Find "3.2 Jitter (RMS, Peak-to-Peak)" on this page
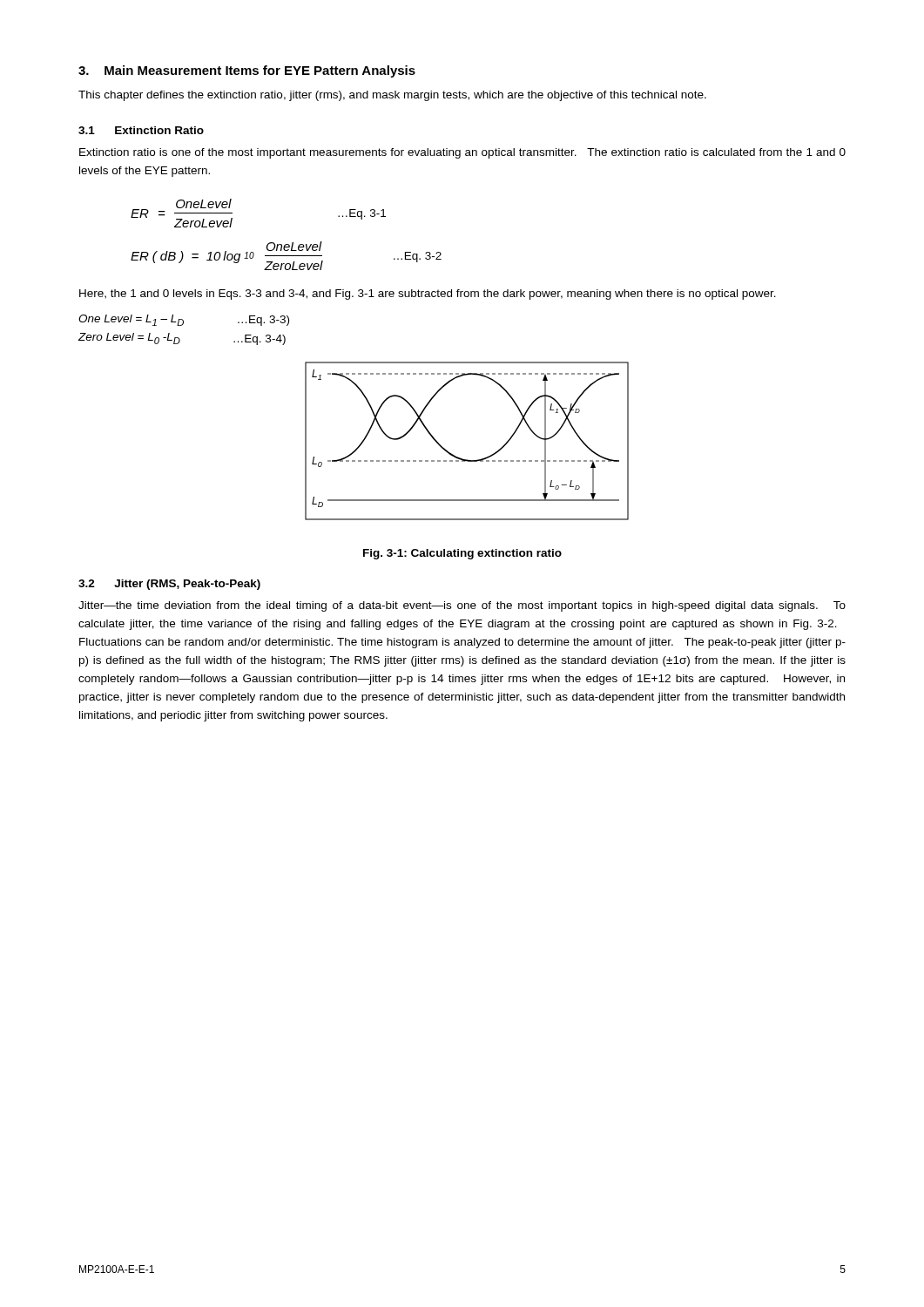924x1307 pixels. pyautogui.click(x=170, y=583)
